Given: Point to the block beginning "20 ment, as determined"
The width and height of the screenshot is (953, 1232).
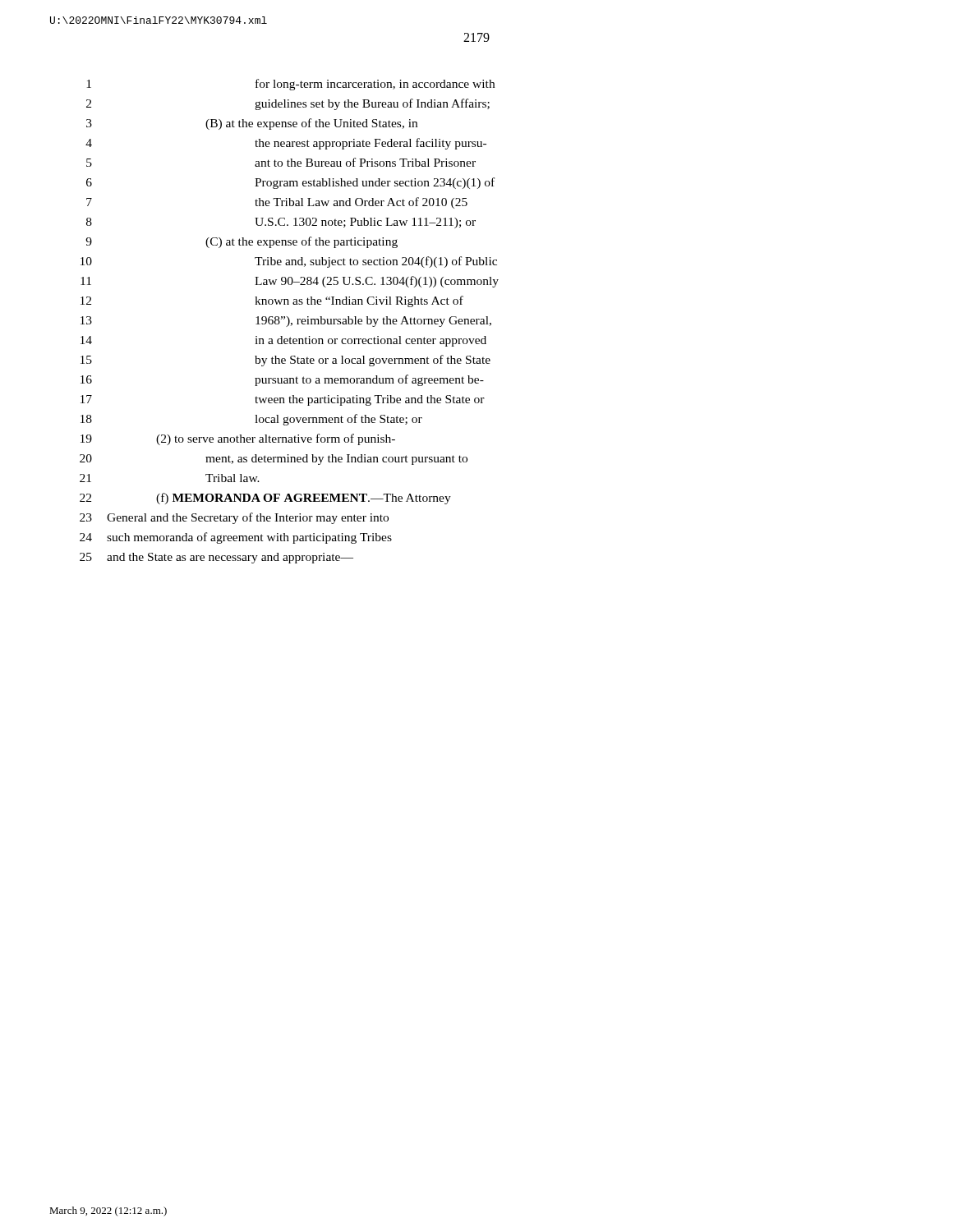Looking at the screenshot, I should point(476,459).
